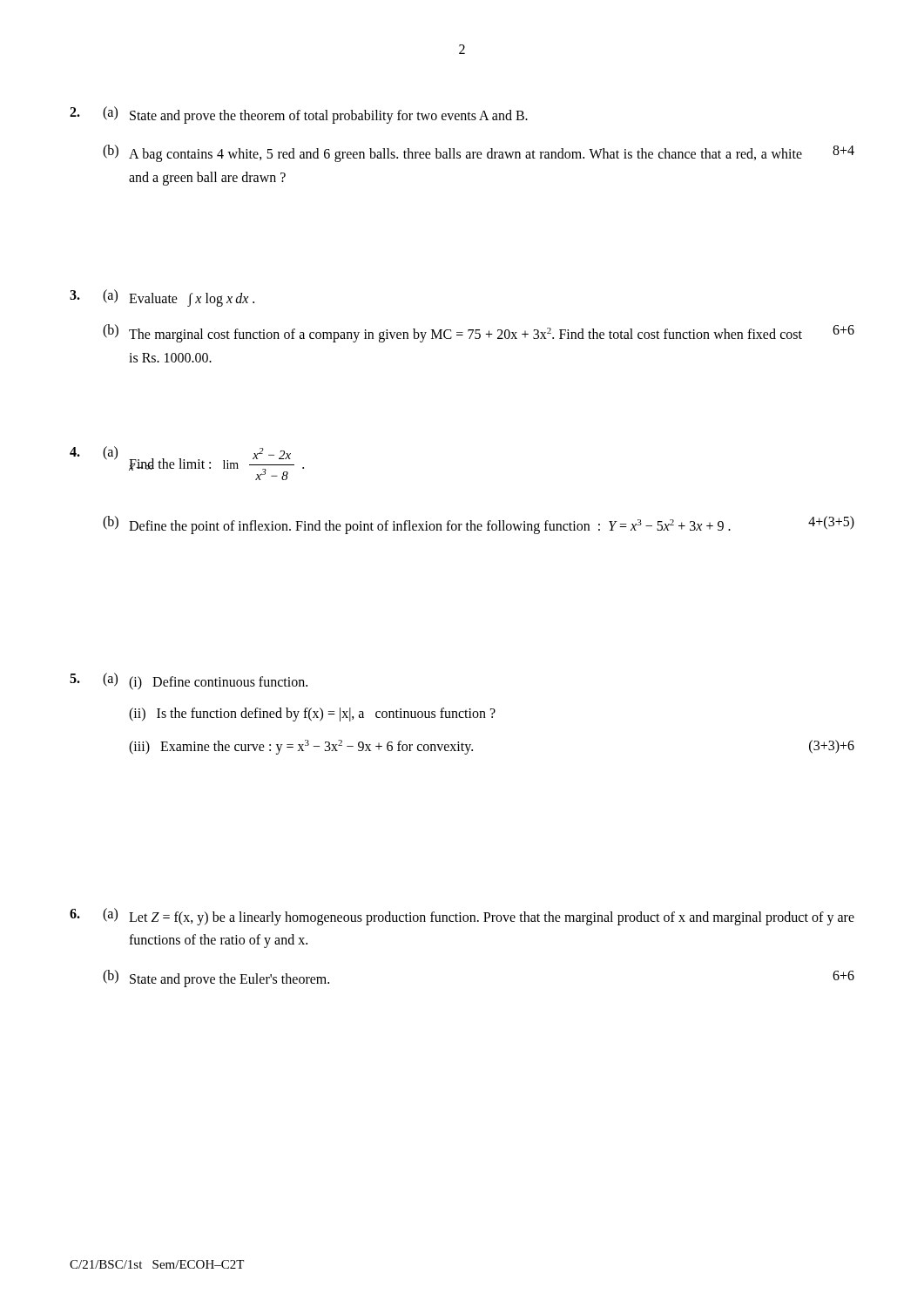
Task: Locate the list item containing "(b) The marginal cost function of a company"
Action: tap(462, 346)
